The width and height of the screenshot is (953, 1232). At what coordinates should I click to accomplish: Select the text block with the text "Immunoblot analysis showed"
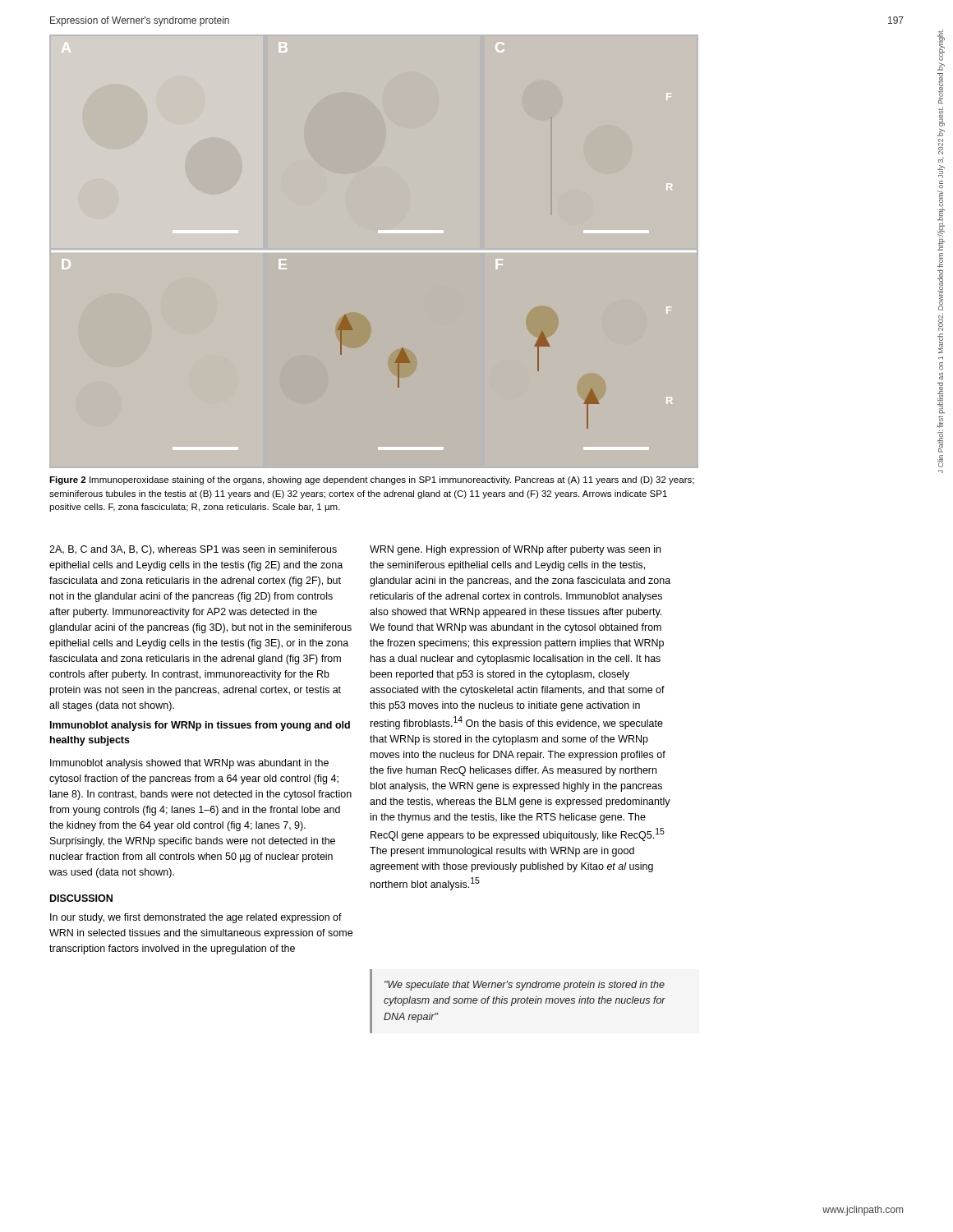click(201, 818)
